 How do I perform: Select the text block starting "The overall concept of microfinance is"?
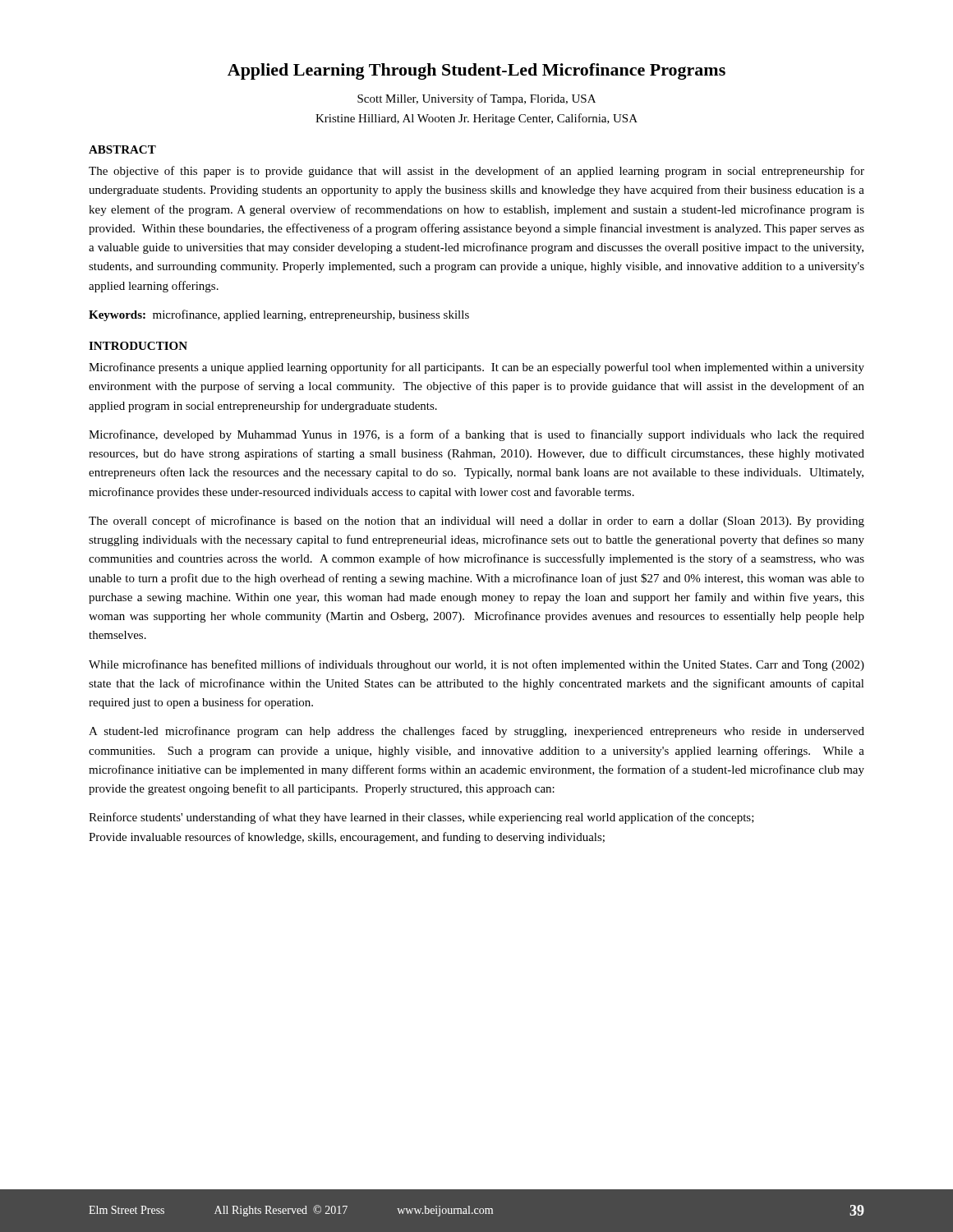476,578
